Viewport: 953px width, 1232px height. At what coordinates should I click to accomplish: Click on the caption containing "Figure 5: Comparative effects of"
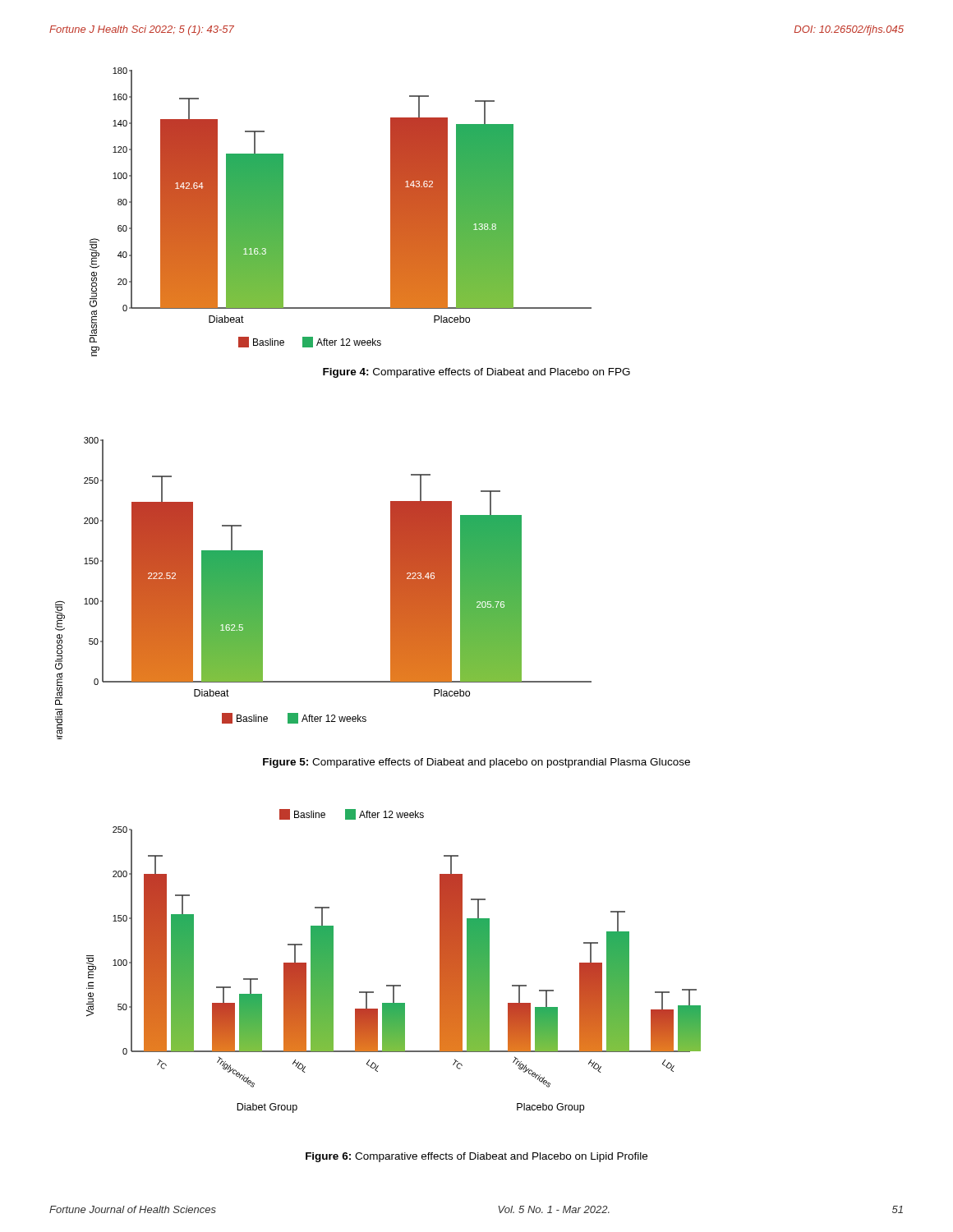pyautogui.click(x=476, y=762)
